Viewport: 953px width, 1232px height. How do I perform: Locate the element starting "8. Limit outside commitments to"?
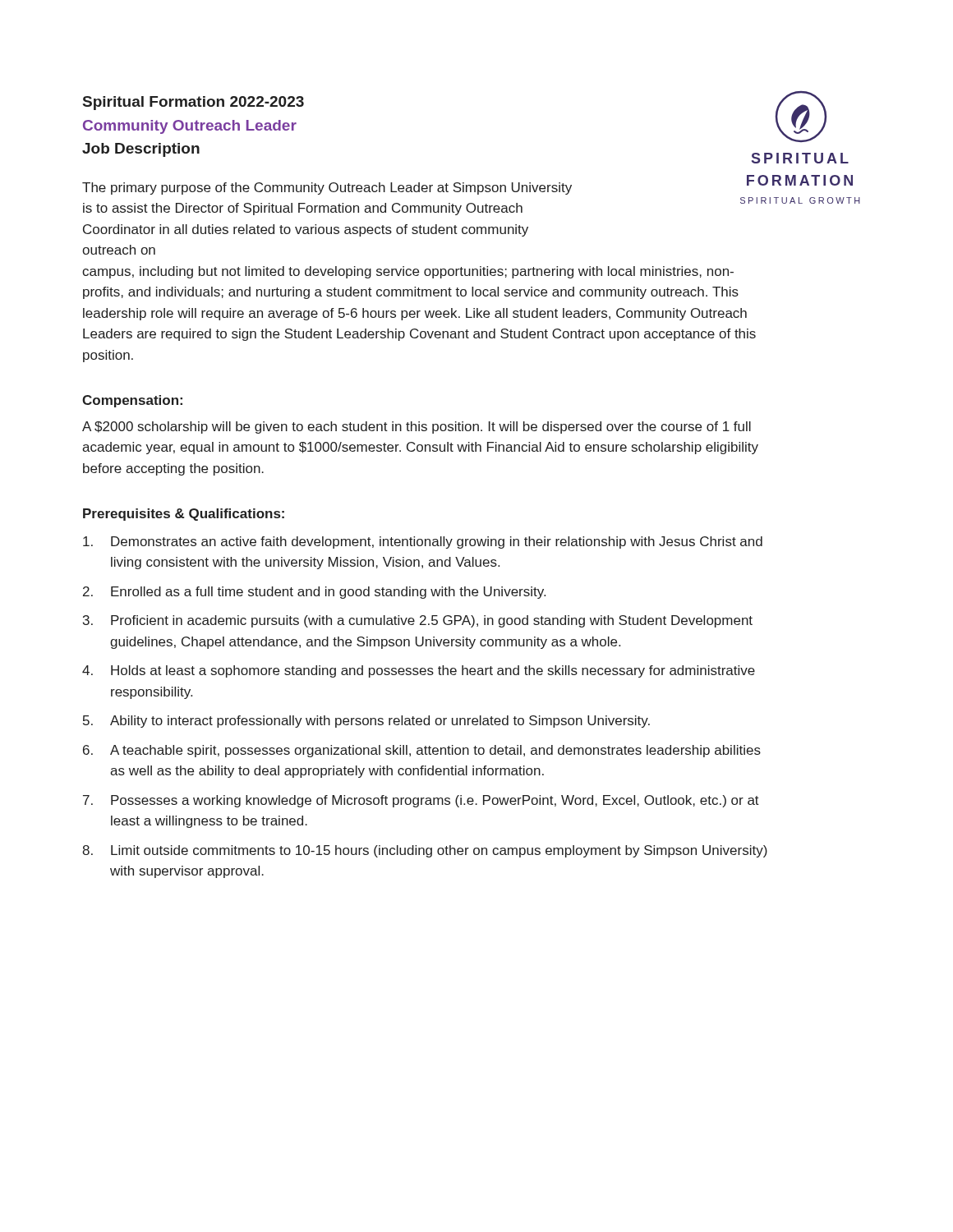coord(427,861)
